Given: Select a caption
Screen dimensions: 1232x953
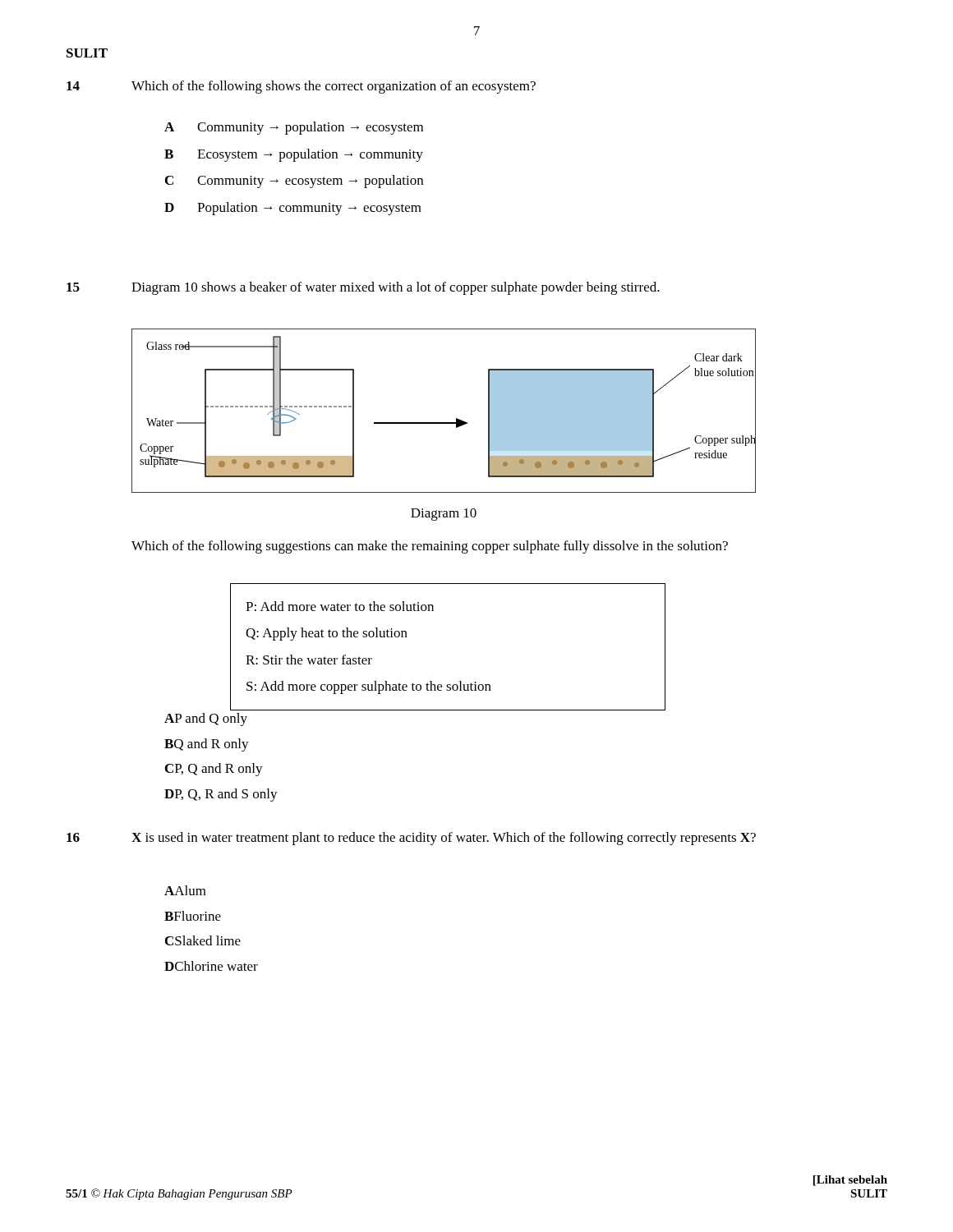Looking at the screenshot, I should 444,513.
